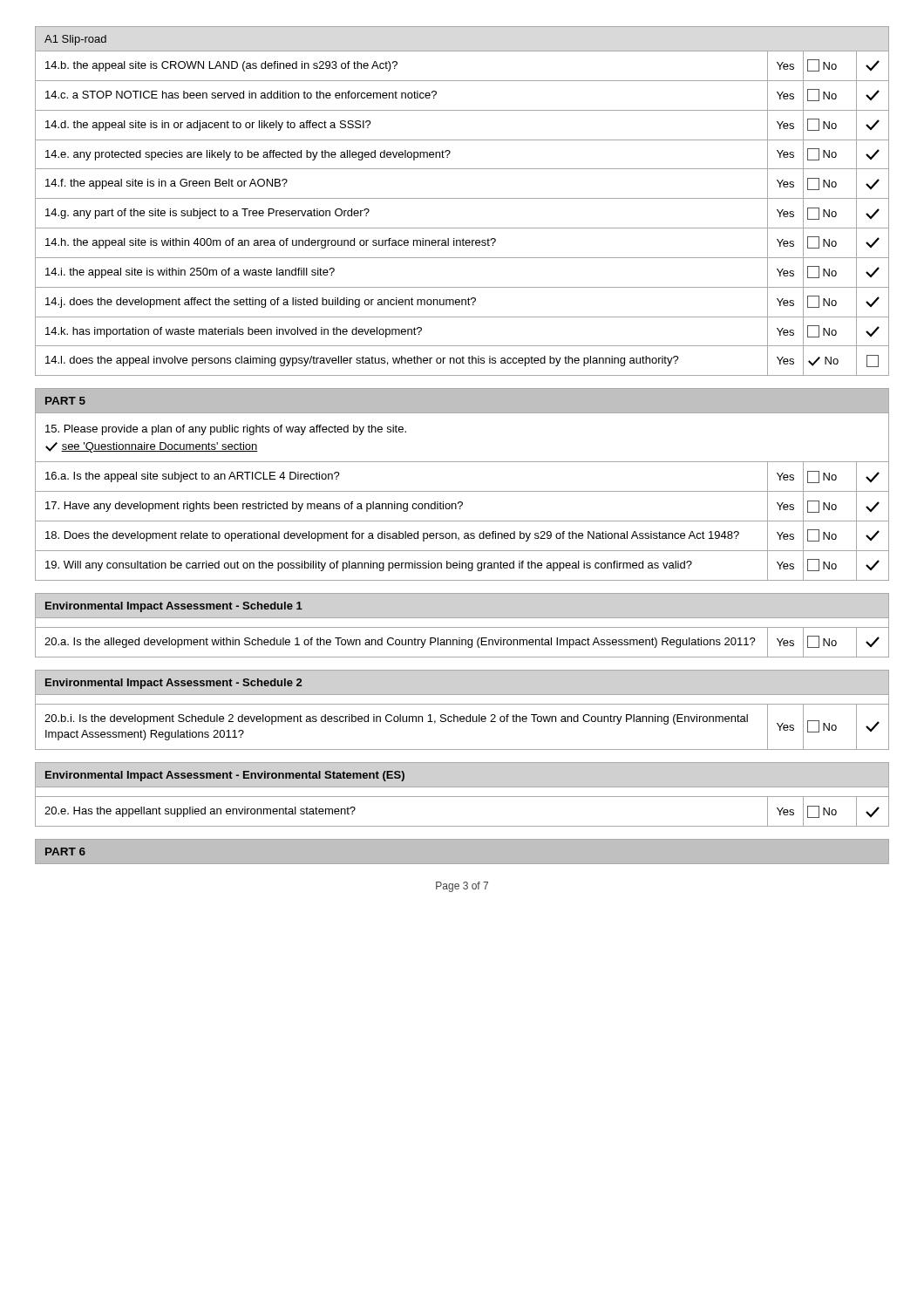Find "PART 5" on this page
This screenshot has width=924, height=1308.
[x=65, y=401]
